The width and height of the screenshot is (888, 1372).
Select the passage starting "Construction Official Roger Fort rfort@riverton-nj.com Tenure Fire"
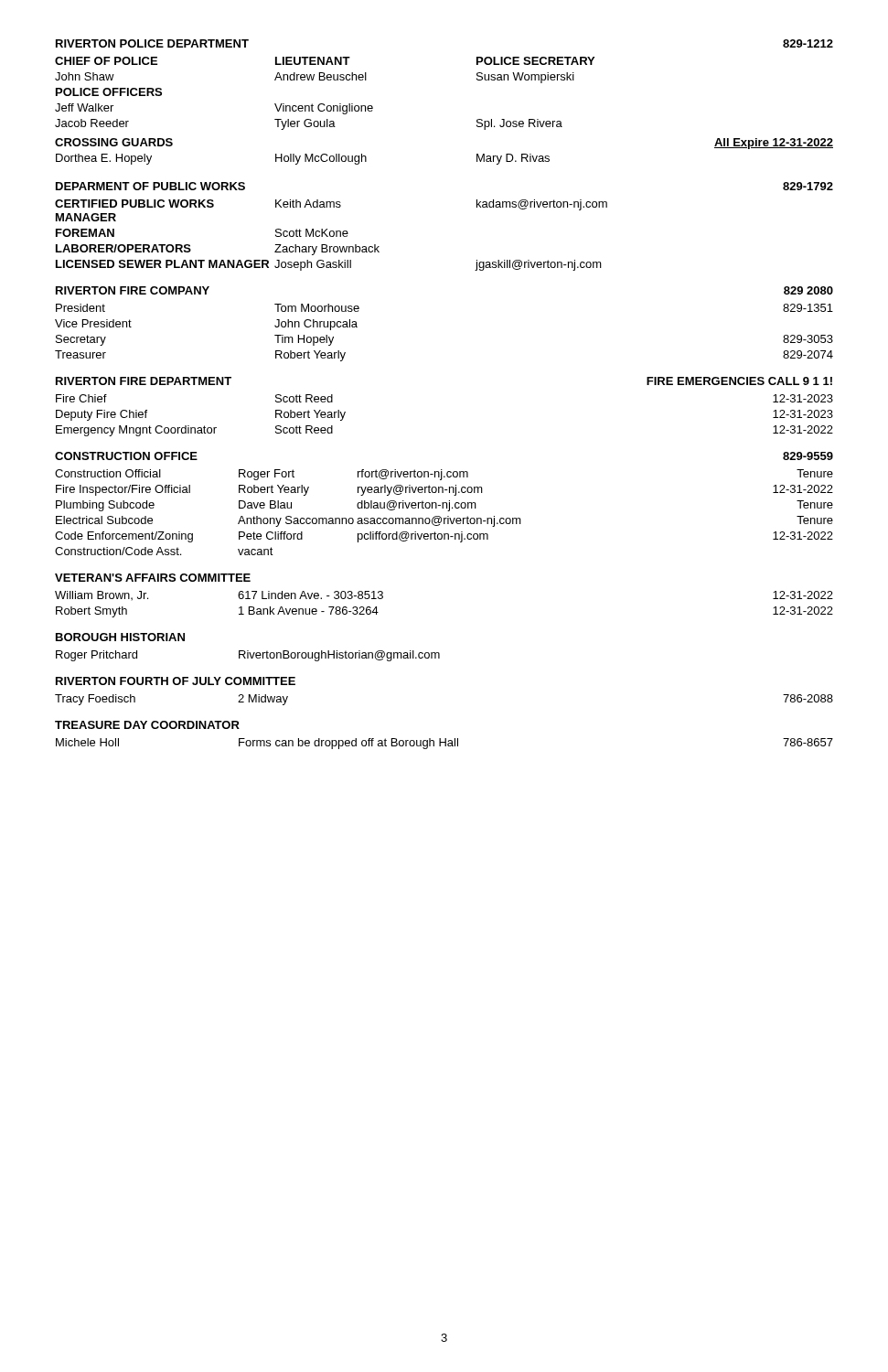[444, 512]
